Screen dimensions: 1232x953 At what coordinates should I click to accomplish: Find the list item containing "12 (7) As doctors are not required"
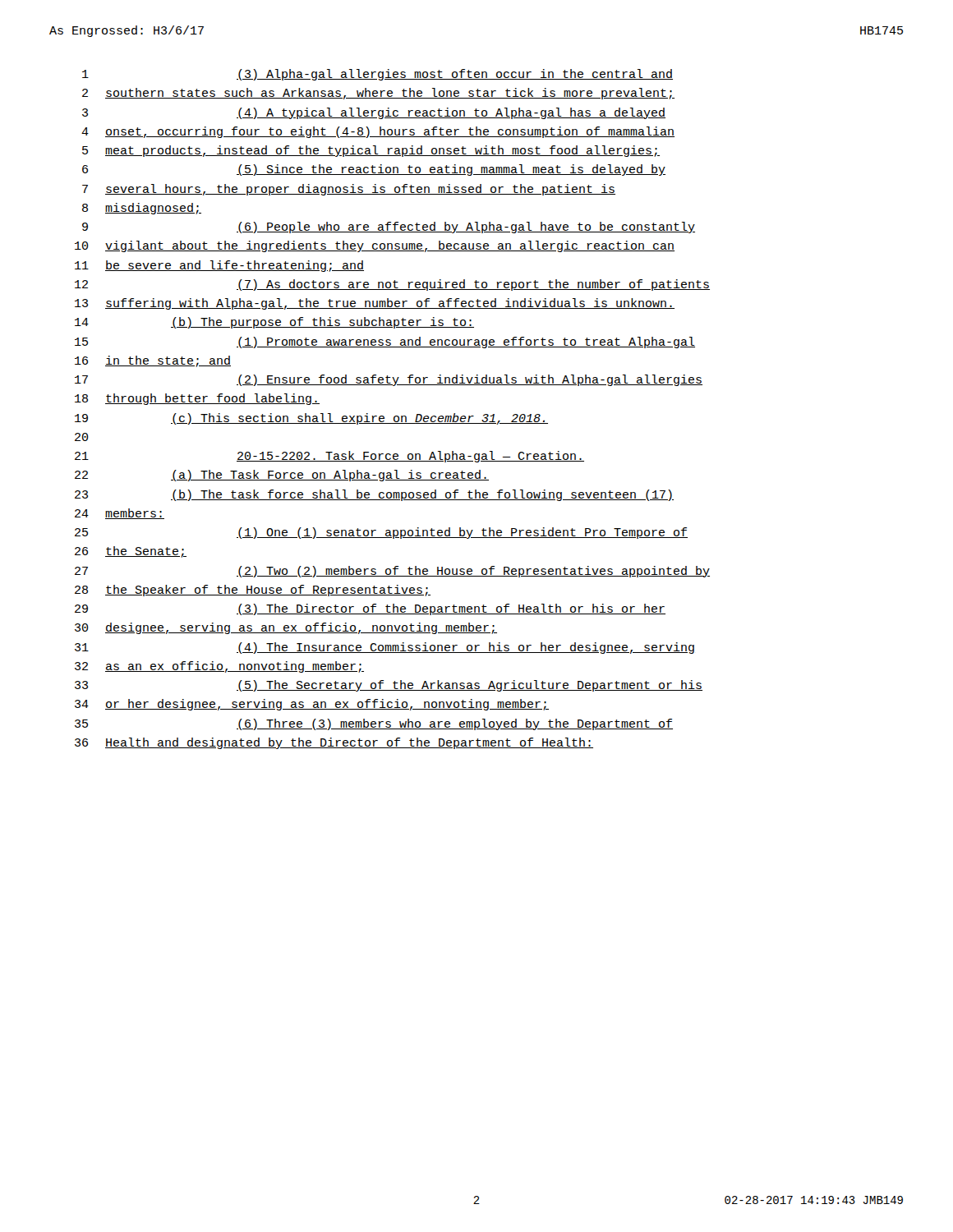click(x=476, y=295)
